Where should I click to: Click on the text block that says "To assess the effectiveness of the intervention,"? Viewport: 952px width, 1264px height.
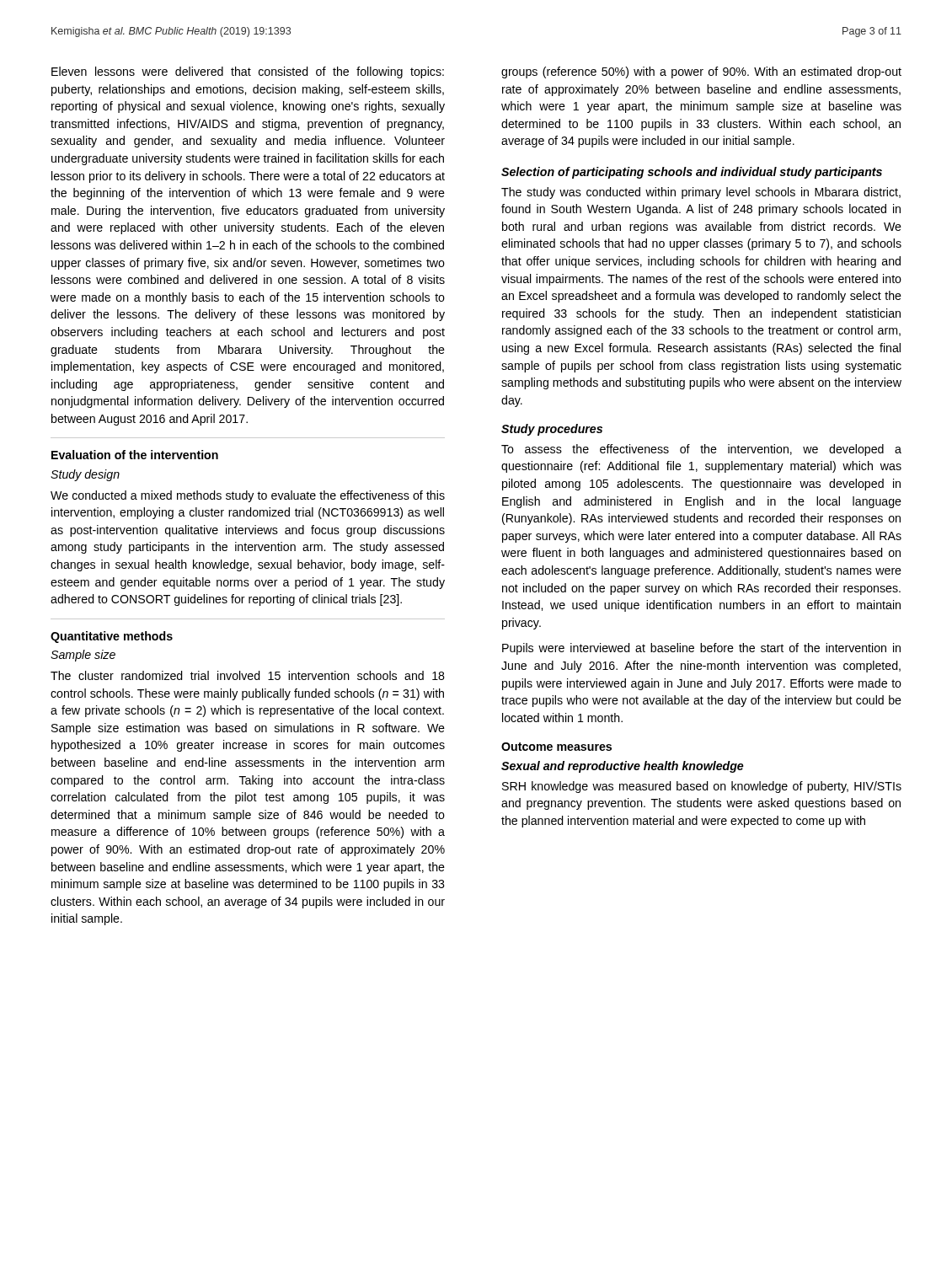click(701, 584)
